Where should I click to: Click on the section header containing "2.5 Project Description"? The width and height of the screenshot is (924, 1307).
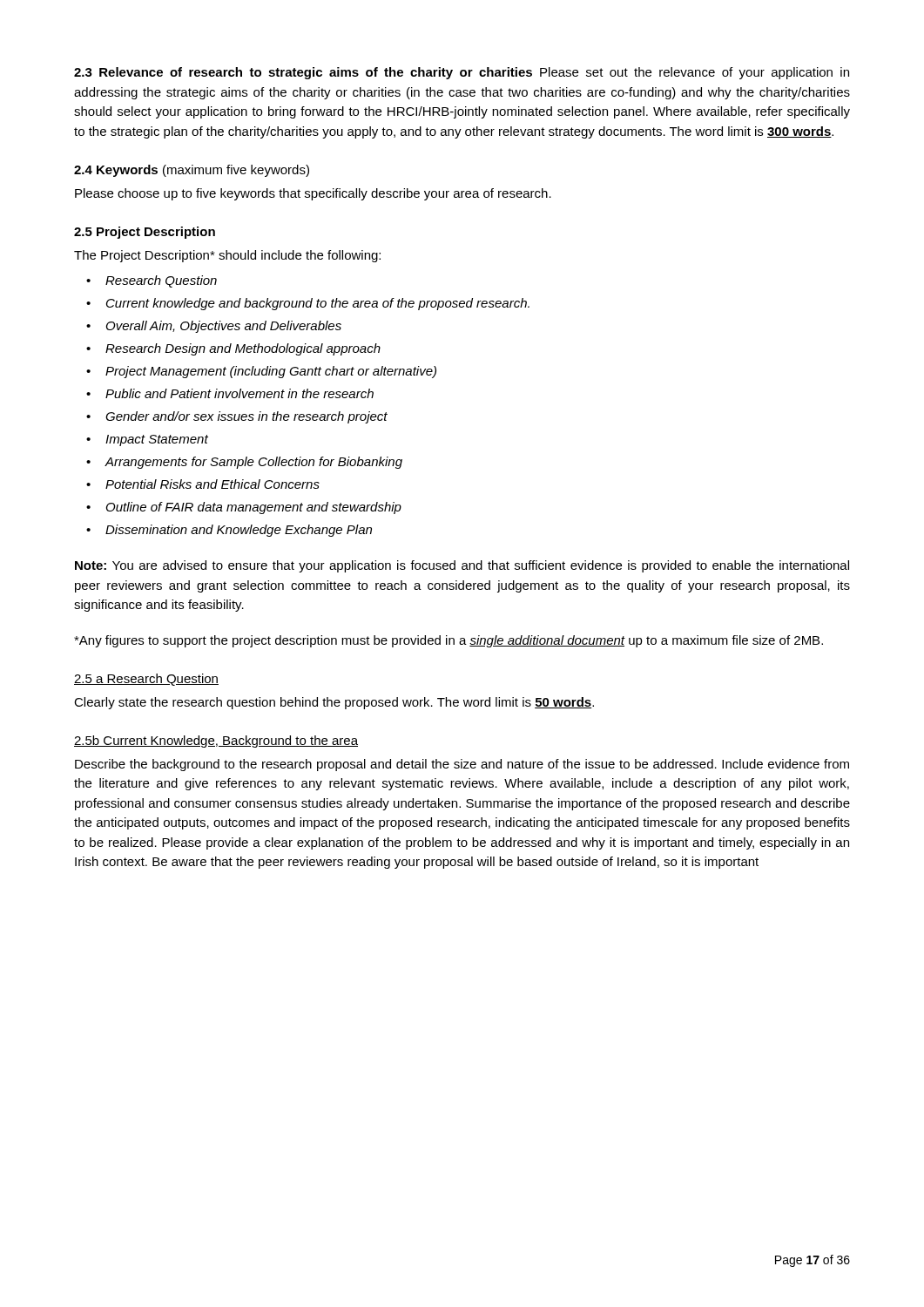point(145,233)
